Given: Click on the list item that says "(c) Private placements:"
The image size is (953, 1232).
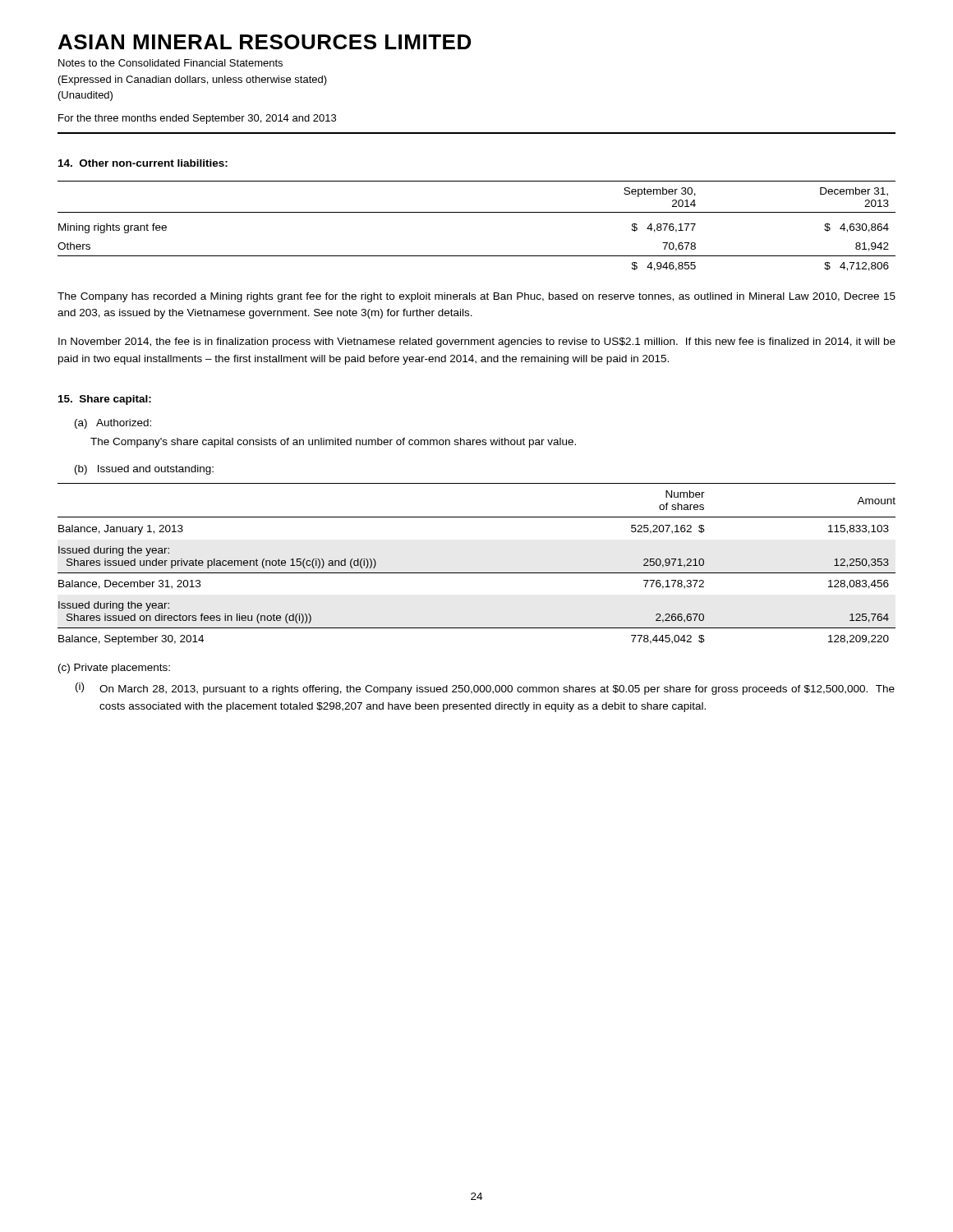Looking at the screenshot, I should (114, 667).
